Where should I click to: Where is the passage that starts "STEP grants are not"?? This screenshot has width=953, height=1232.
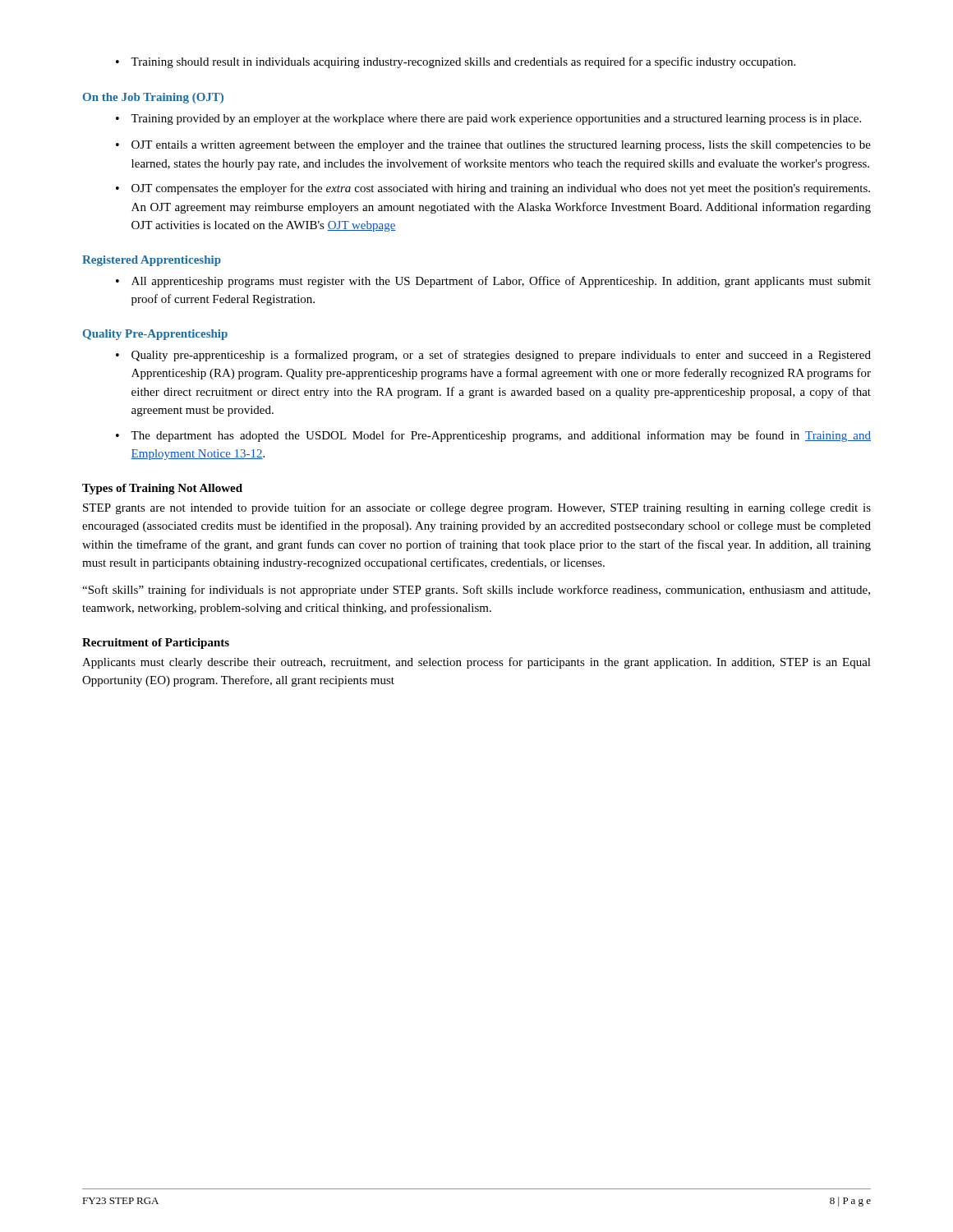(476, 535)
